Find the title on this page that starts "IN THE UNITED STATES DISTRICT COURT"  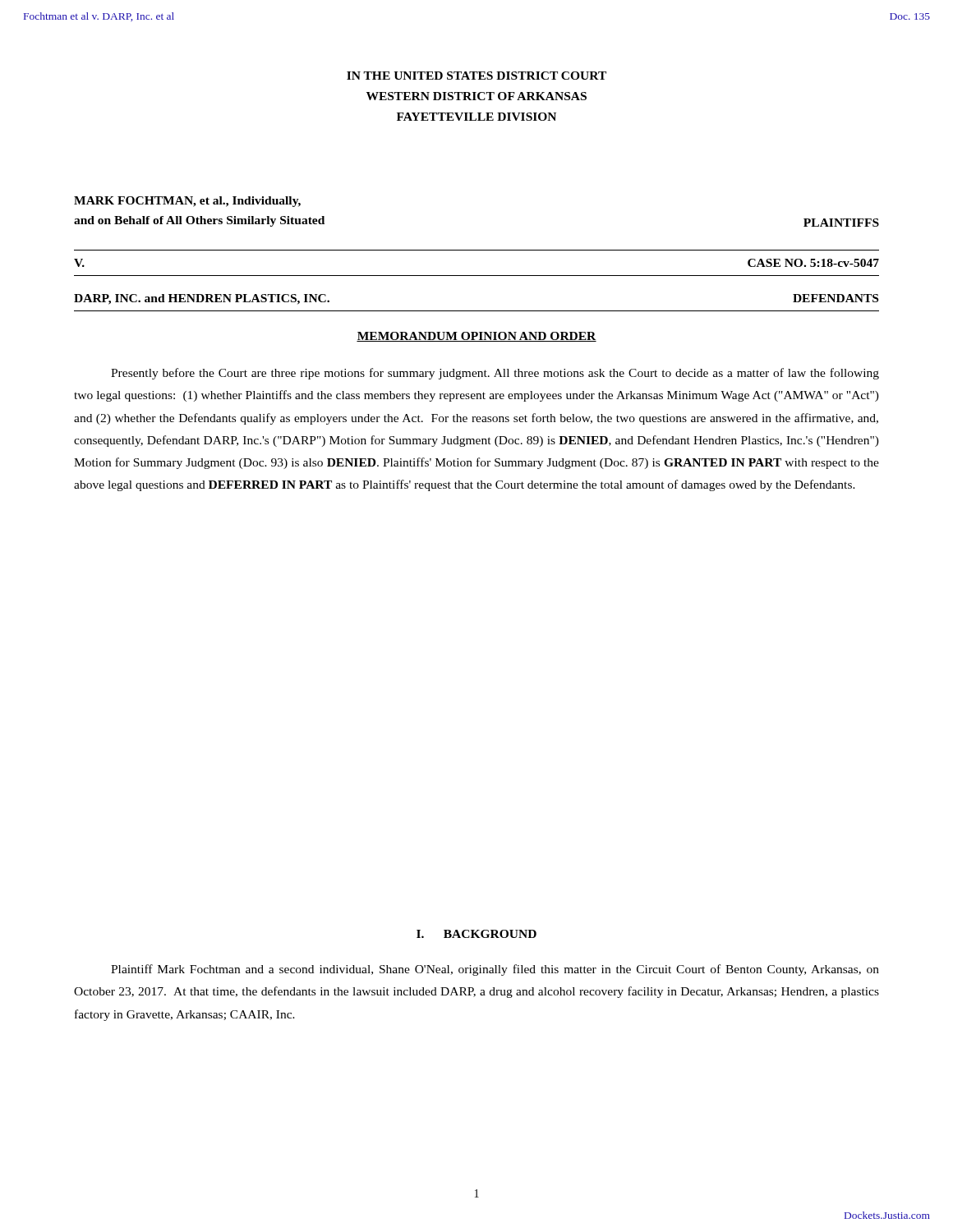[x=476, y=95]
